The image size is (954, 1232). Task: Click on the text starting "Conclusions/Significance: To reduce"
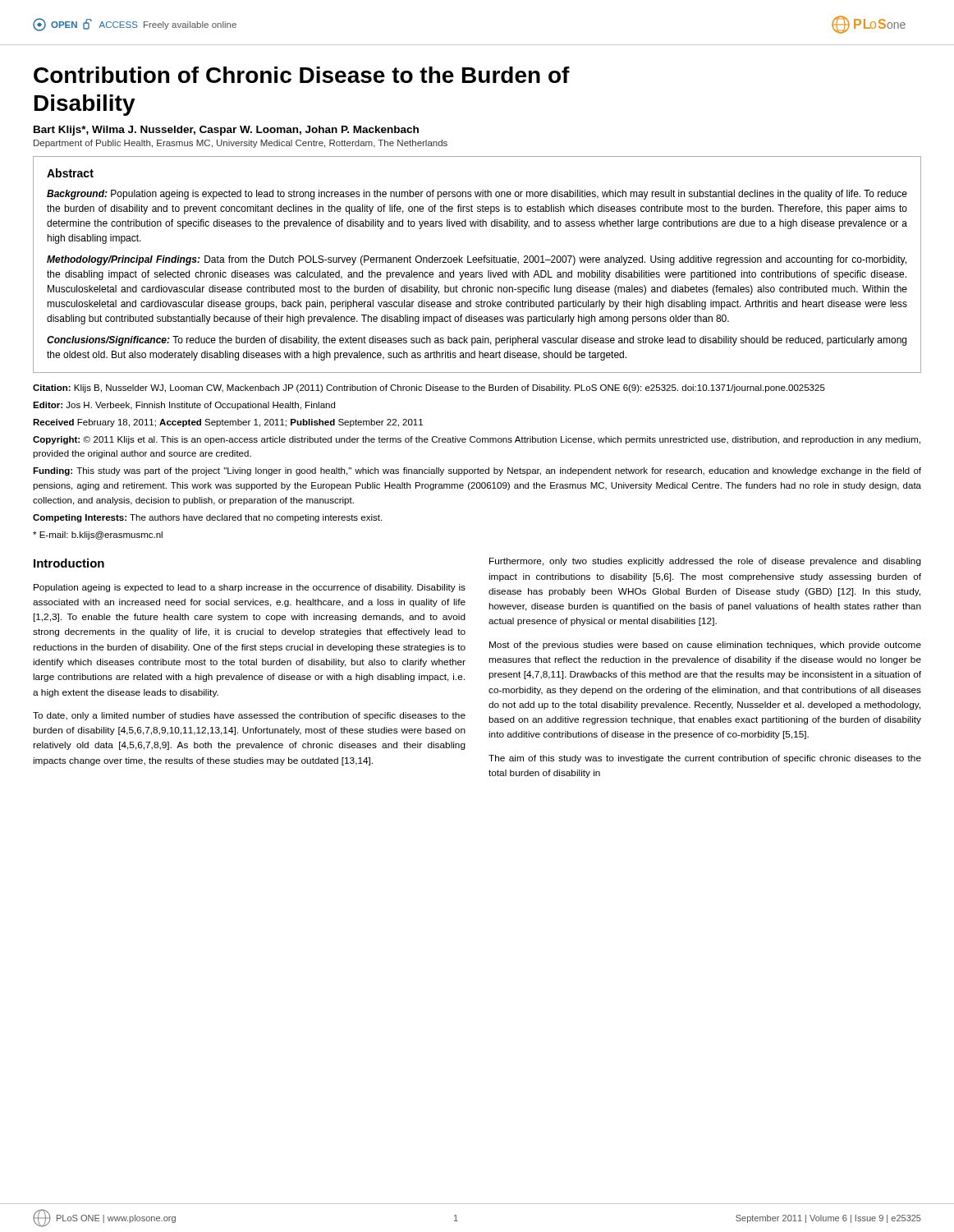click(x=477, y=348)
